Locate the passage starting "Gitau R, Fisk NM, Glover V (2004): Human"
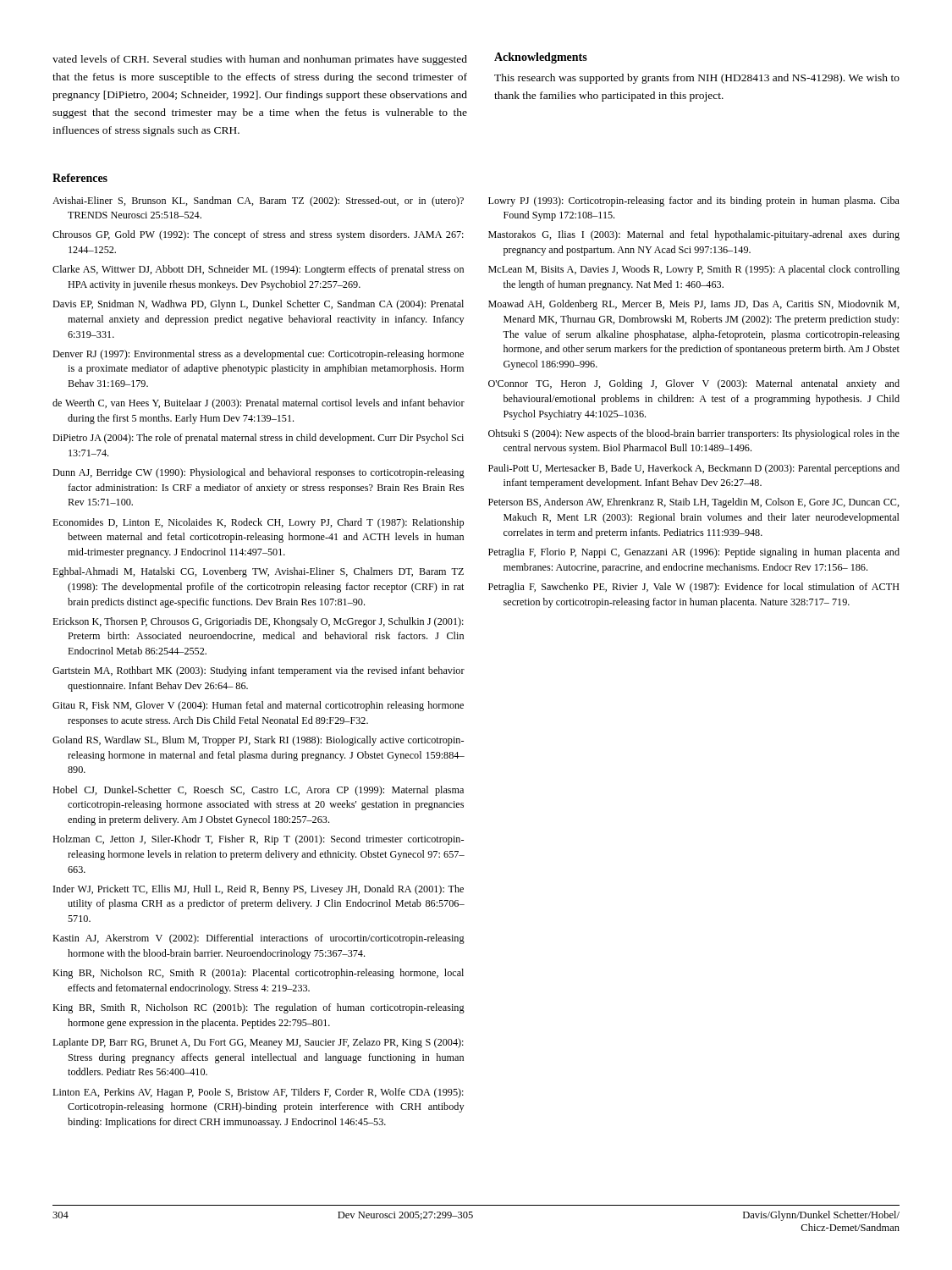 tap(258, 713)
